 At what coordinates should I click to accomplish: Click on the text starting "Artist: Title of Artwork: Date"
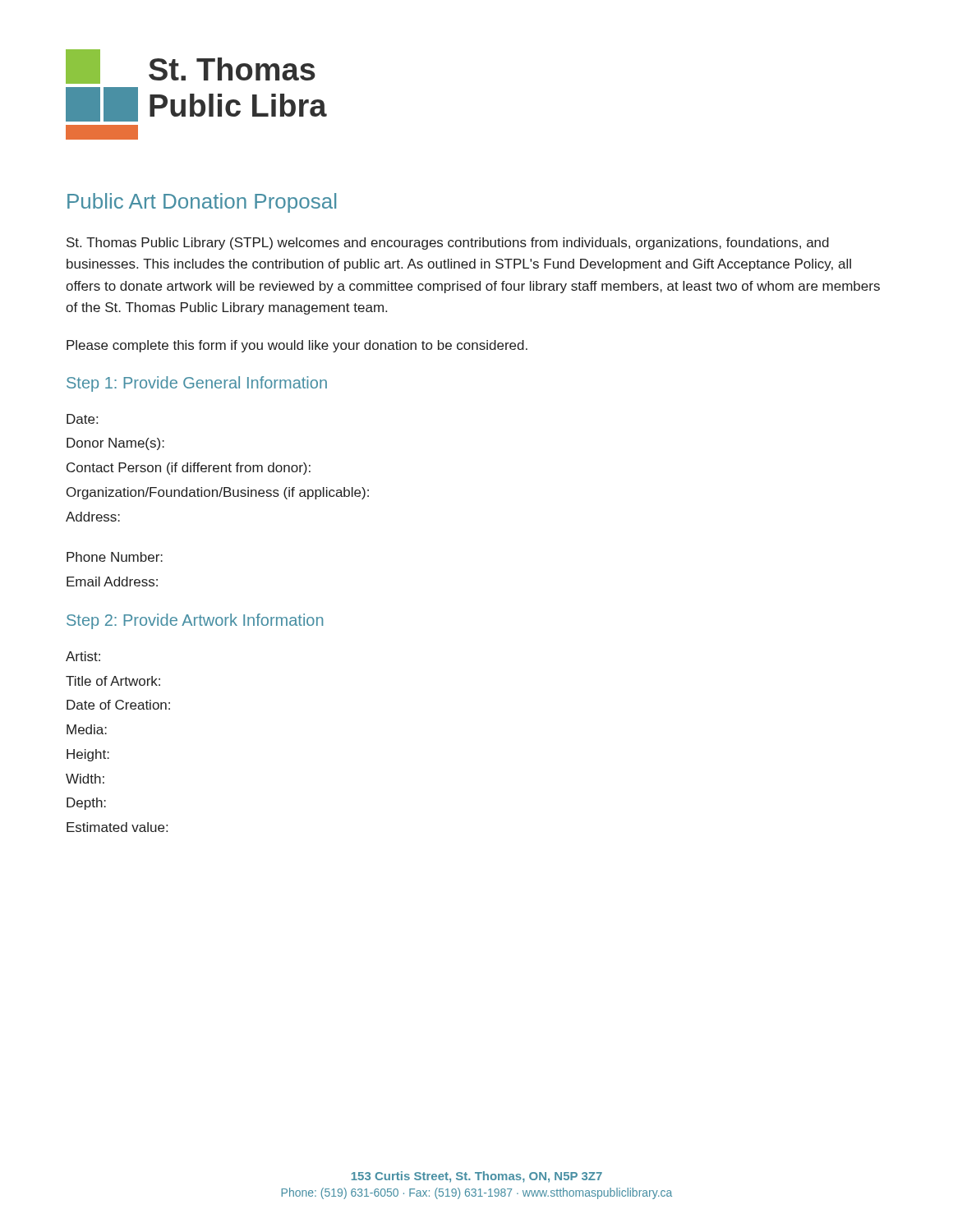[83, 656]
